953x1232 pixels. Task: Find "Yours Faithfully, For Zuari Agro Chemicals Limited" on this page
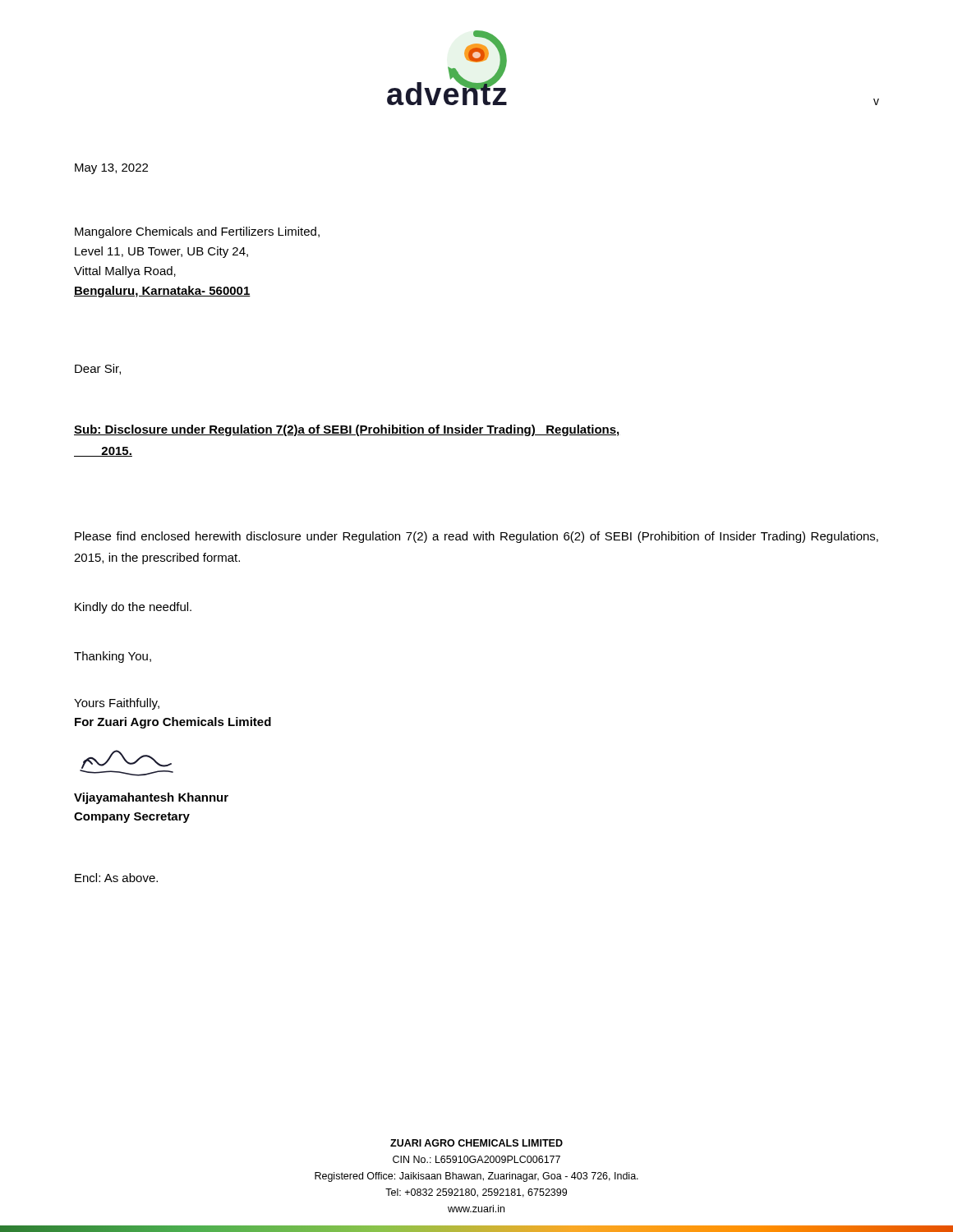(173, 712)
